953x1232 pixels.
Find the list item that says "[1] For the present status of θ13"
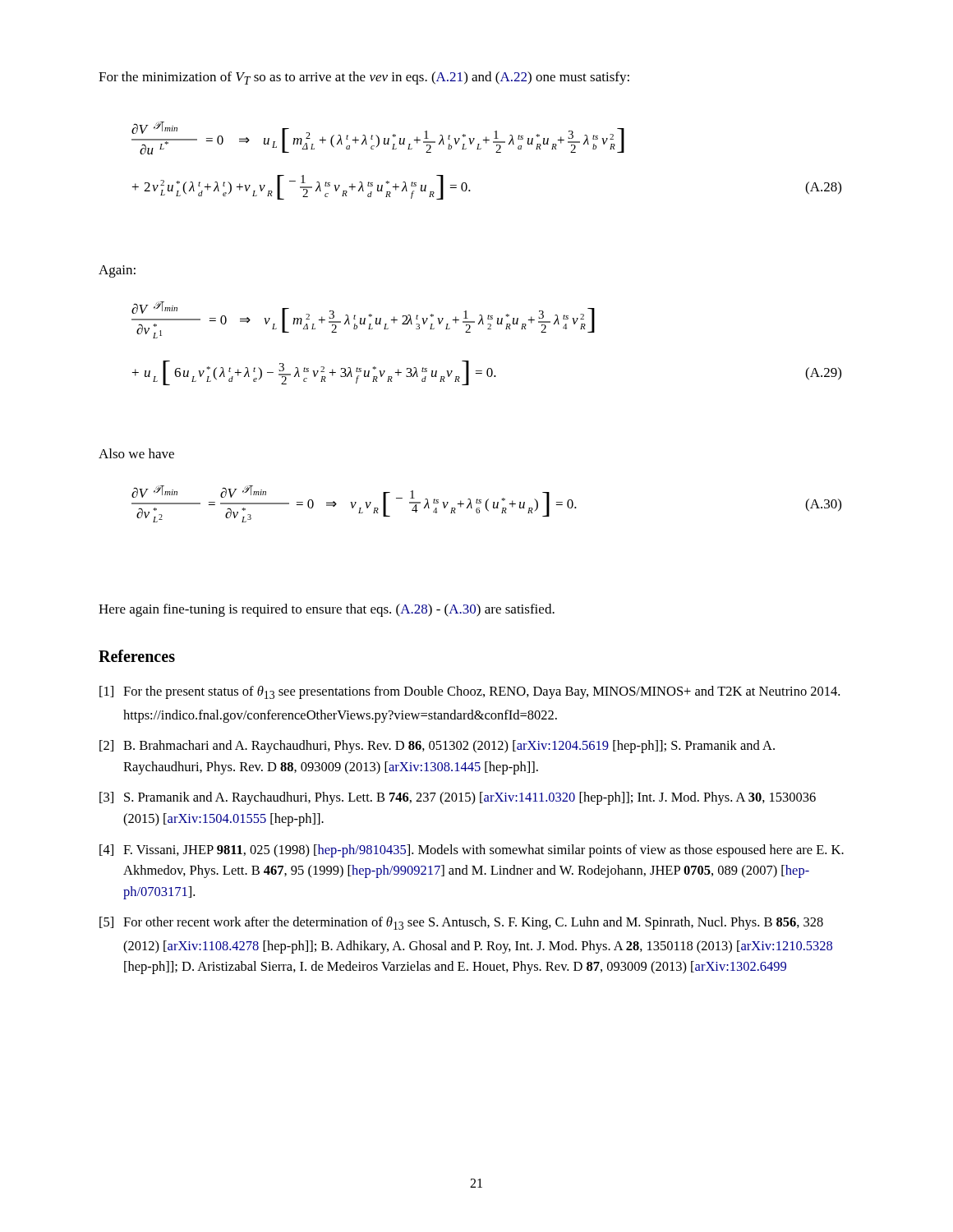(x=476, y=703)
